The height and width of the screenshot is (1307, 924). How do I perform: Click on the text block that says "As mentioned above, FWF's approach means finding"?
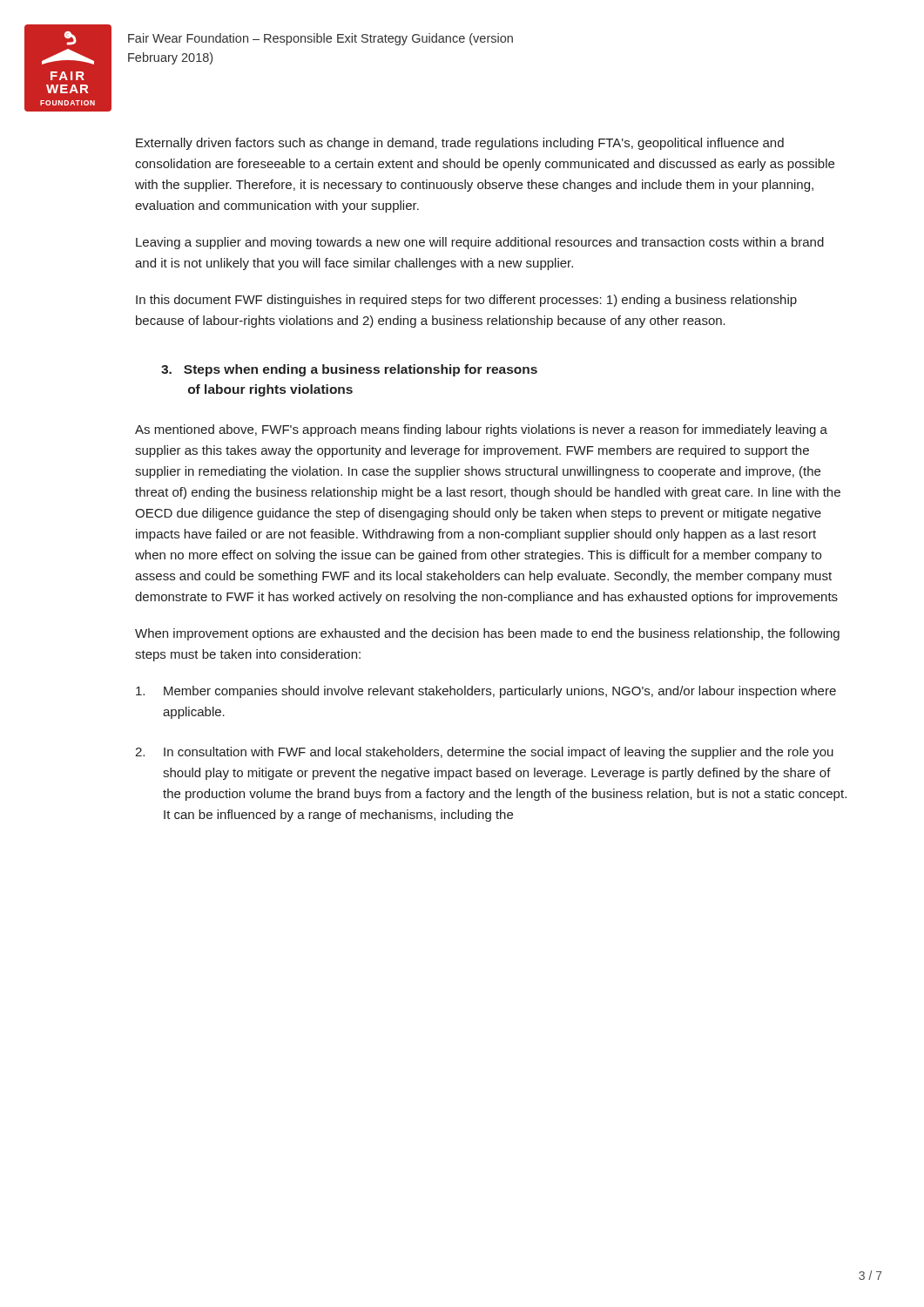[492, 513]
